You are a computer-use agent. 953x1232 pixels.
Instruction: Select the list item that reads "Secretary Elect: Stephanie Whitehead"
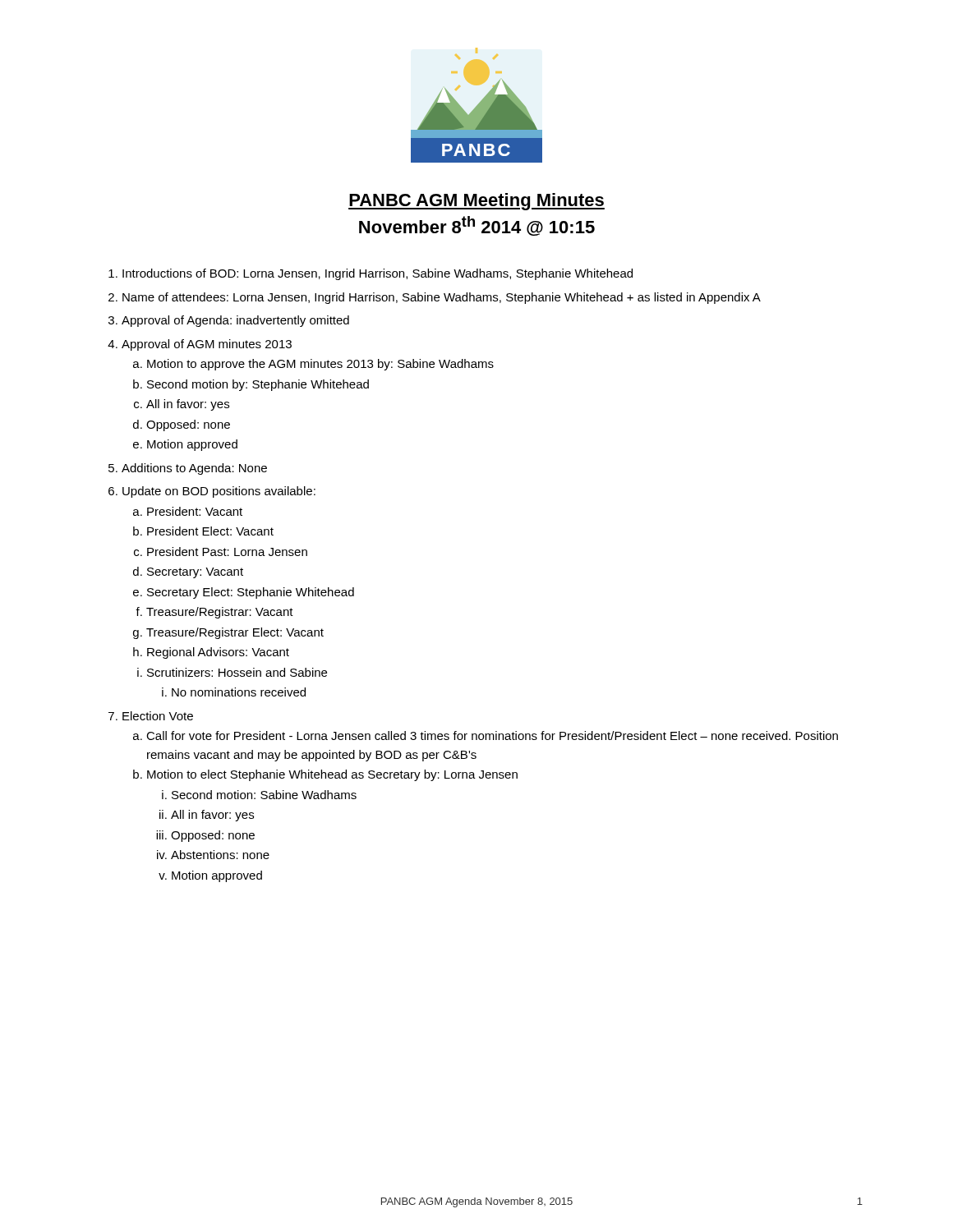tap(250, 592)
